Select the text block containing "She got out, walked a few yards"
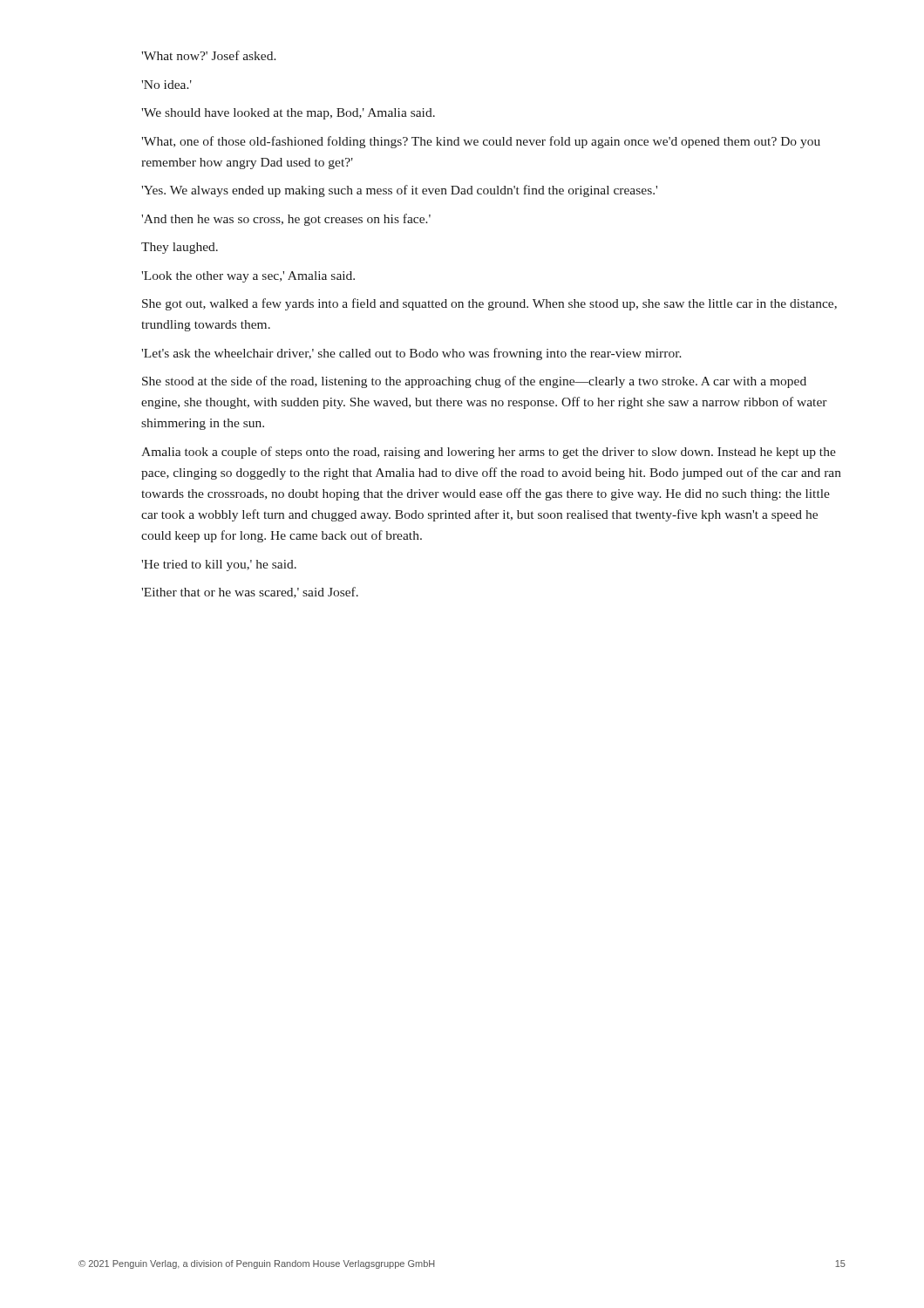Screen dimensions: 1308x924 pos(493,314)
